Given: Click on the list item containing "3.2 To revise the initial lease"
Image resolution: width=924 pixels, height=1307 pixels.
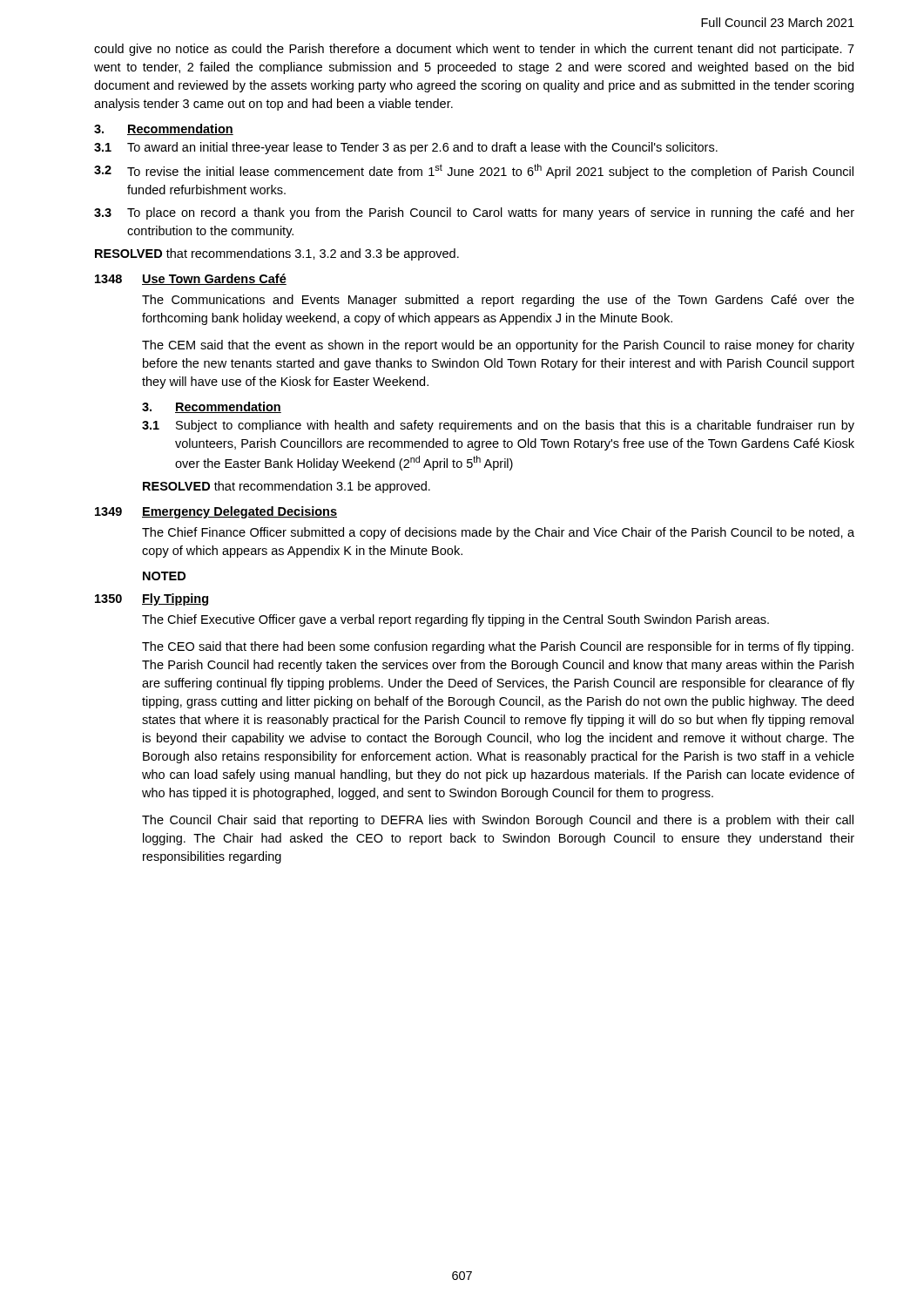Looking at the screenshot, I should click(x=474, y=180).
